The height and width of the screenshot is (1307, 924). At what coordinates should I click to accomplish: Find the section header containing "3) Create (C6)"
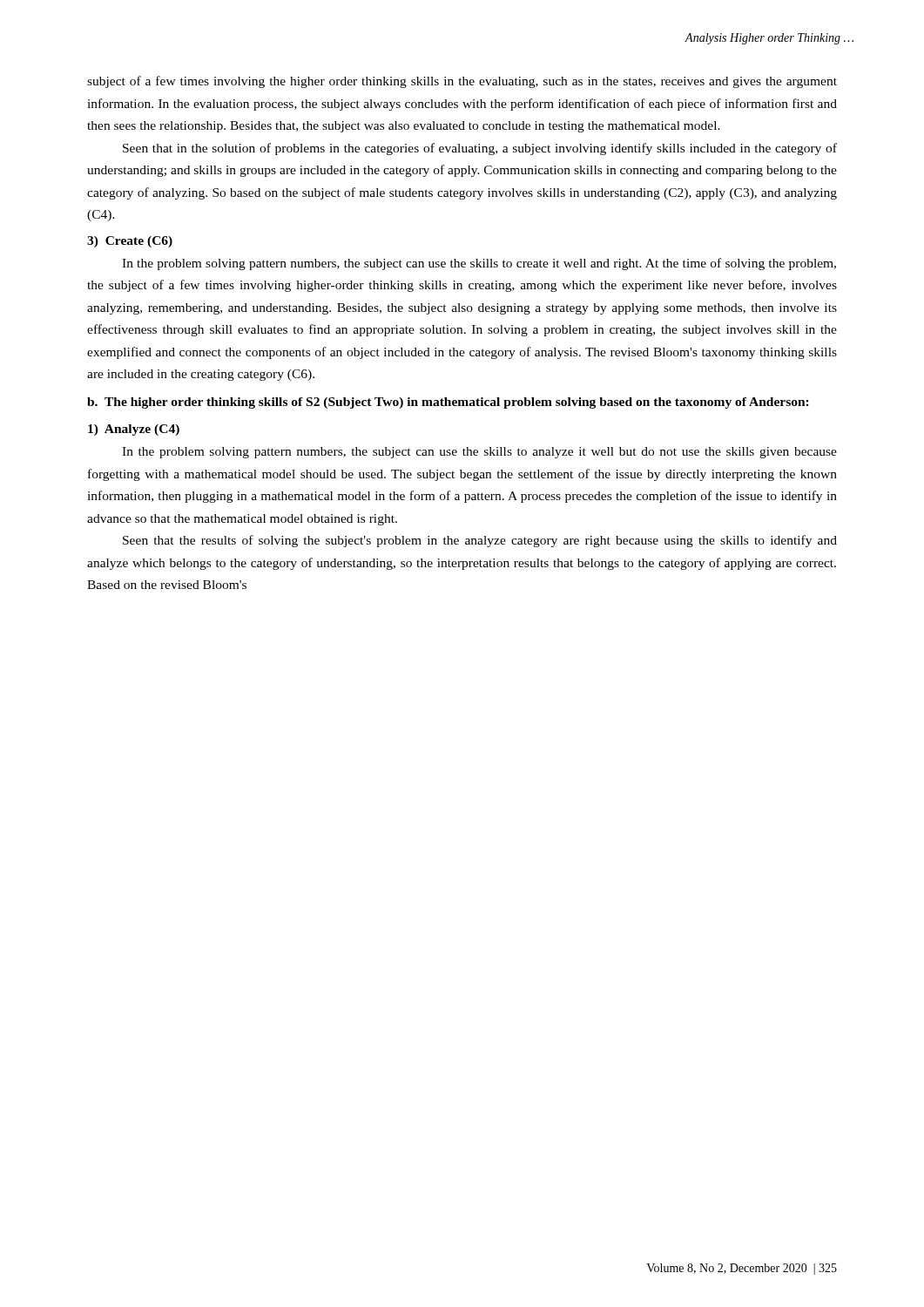[130, 242]
